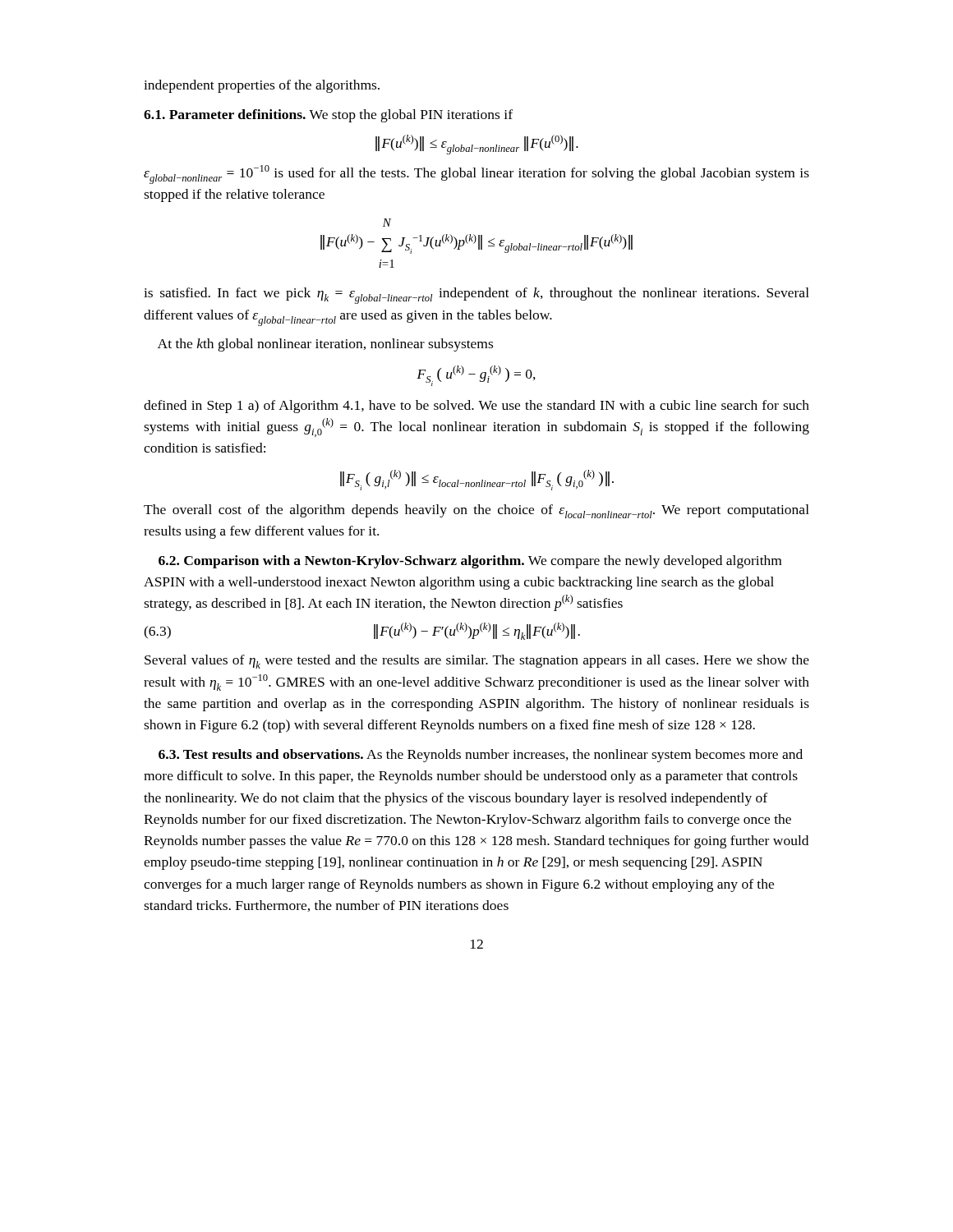Locate the section header that opens with "6.3. Test results and"
Viewport: 953px width, 1232px height.
tap(476, 830)
